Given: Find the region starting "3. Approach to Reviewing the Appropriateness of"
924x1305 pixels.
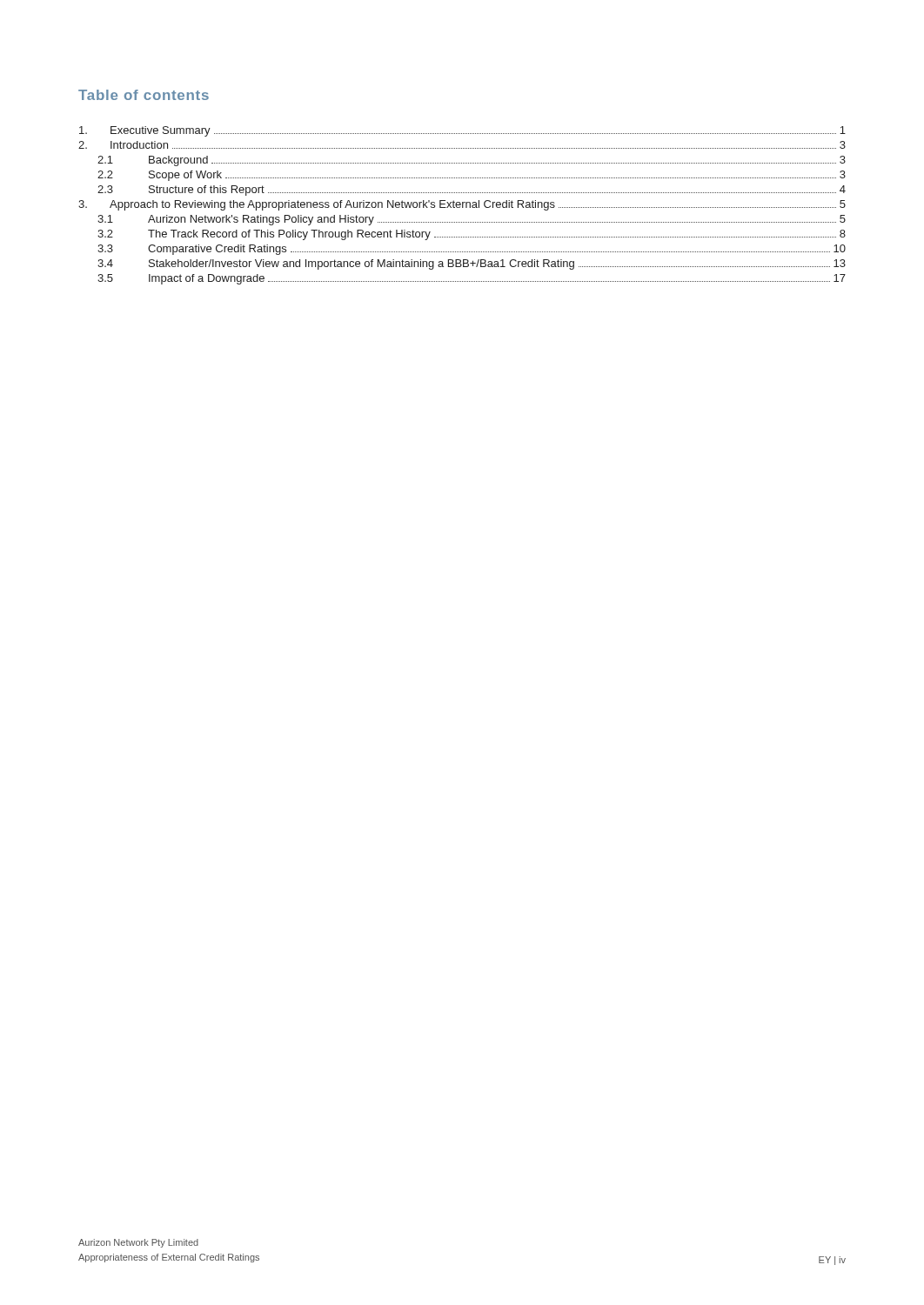Looking at the screenshot, I should coord(462,204).
